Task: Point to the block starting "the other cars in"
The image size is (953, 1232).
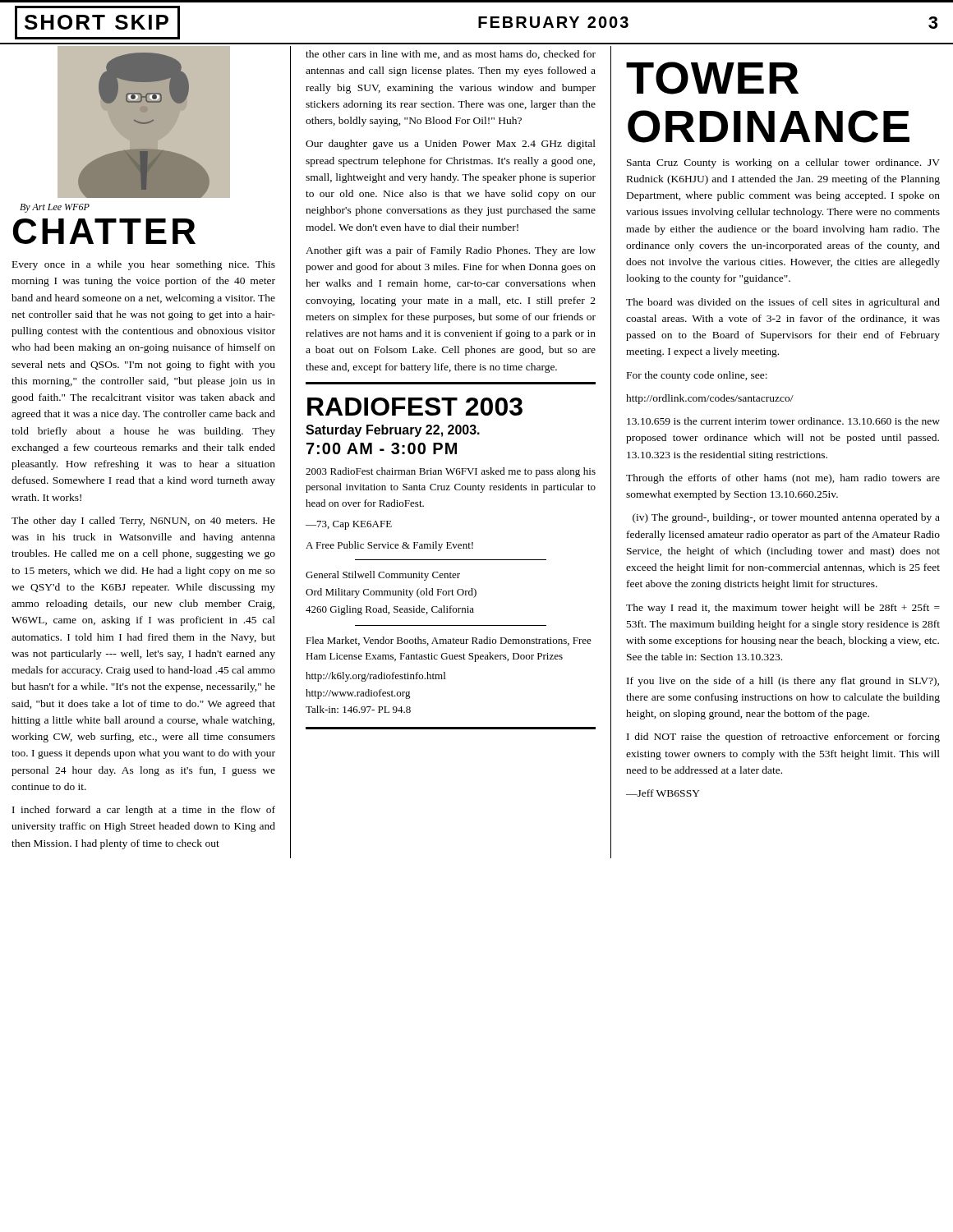Action: click(x=451, y=211)
